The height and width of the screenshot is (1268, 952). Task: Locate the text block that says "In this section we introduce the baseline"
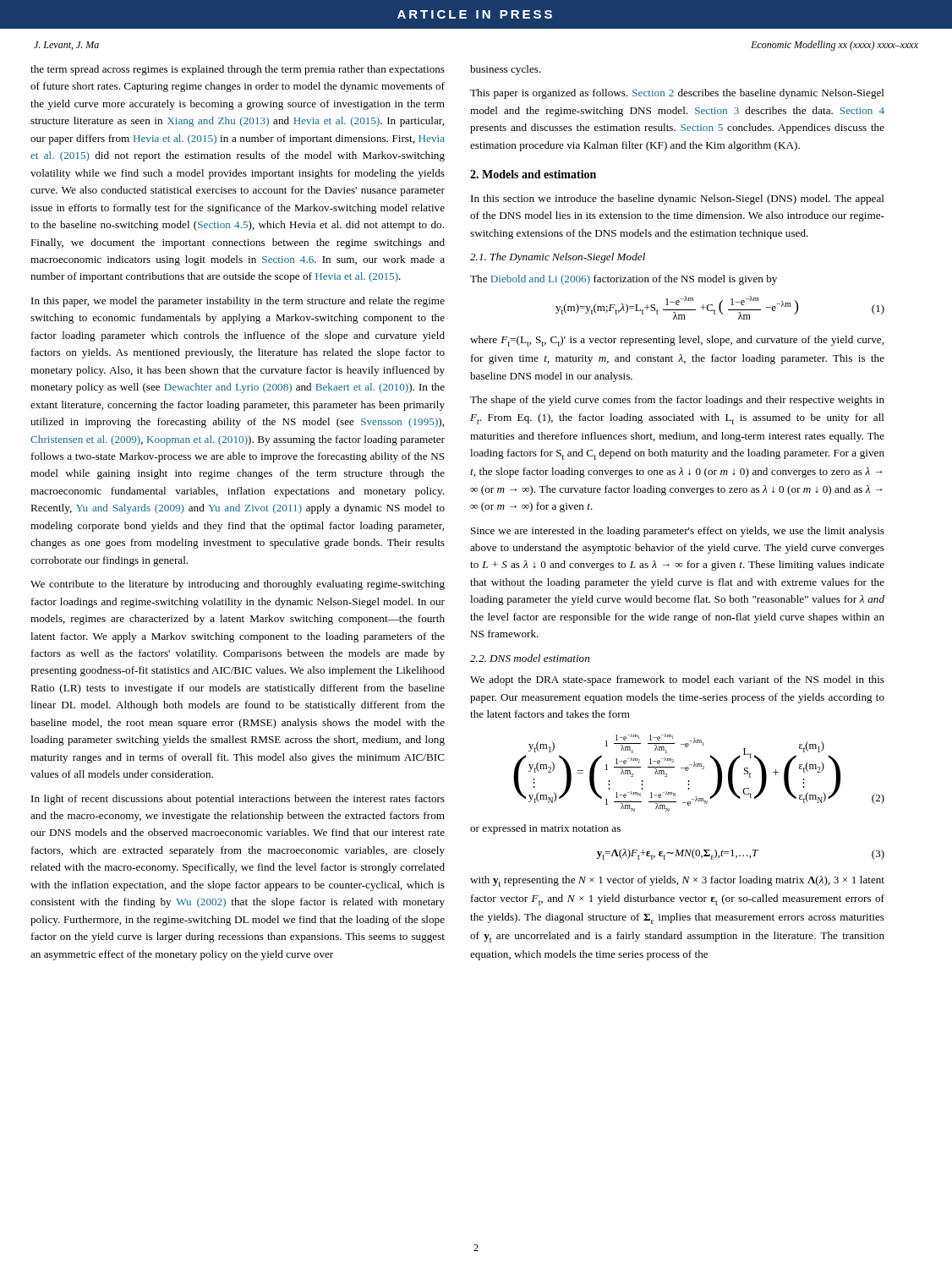coord(677,216)
